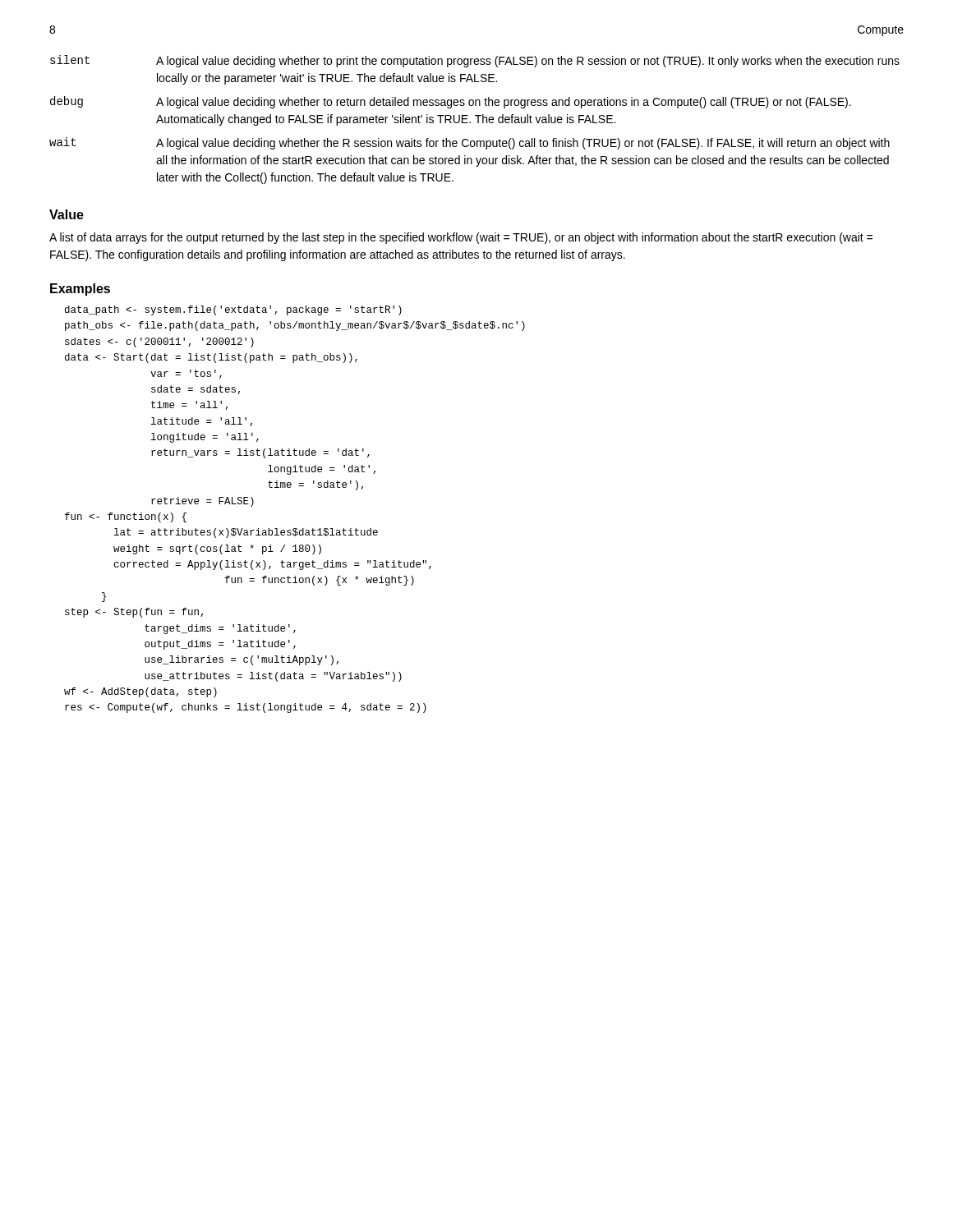Click the passage that begins "silent A logical value deciding whether"
This screenshot has width=953, height=1232.
coord(476,120)
